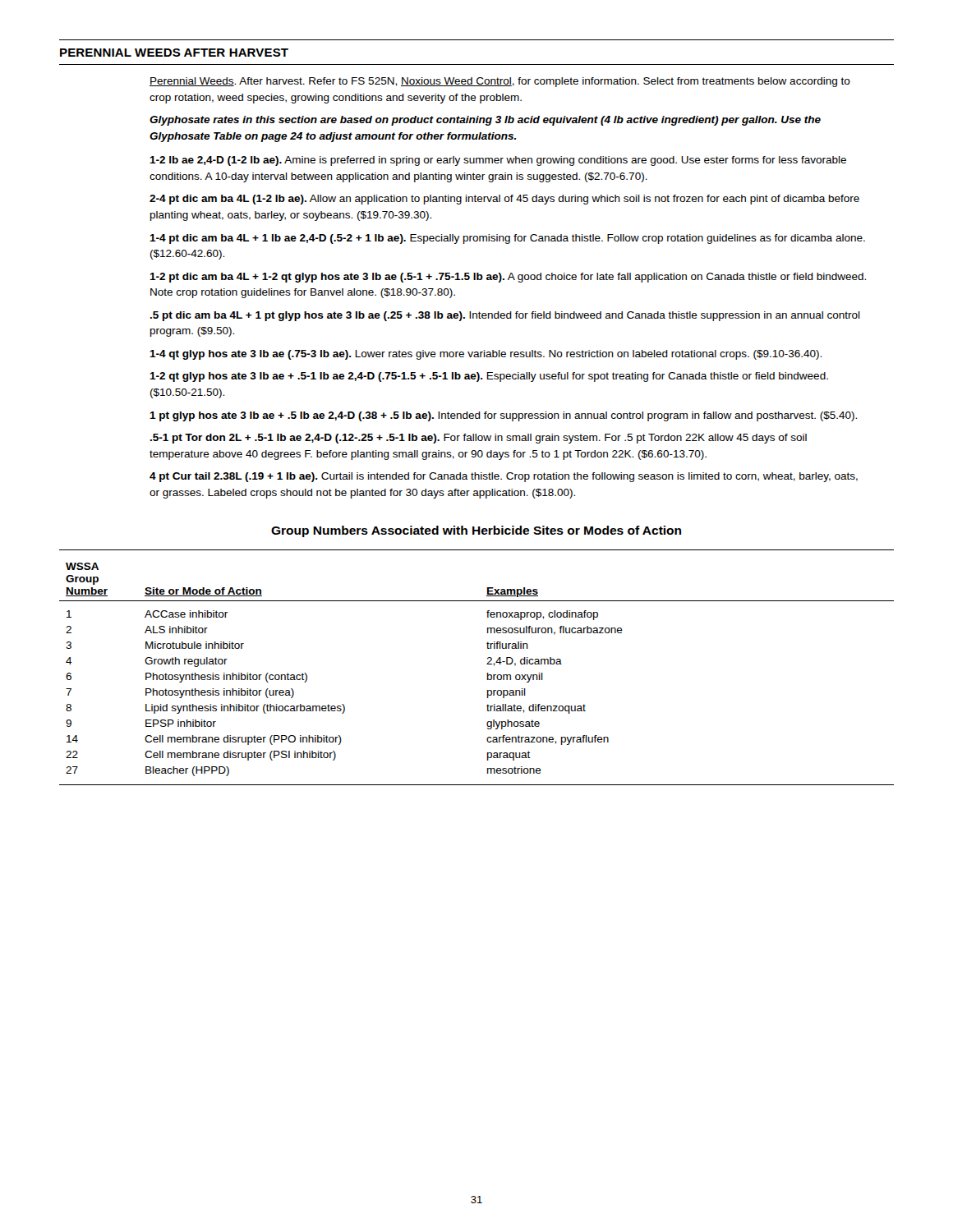Find the list item that says ".5-1 pt Tor don"
Image resolution: width=953 pixels, height=1232 pixels.
(478, 445)
